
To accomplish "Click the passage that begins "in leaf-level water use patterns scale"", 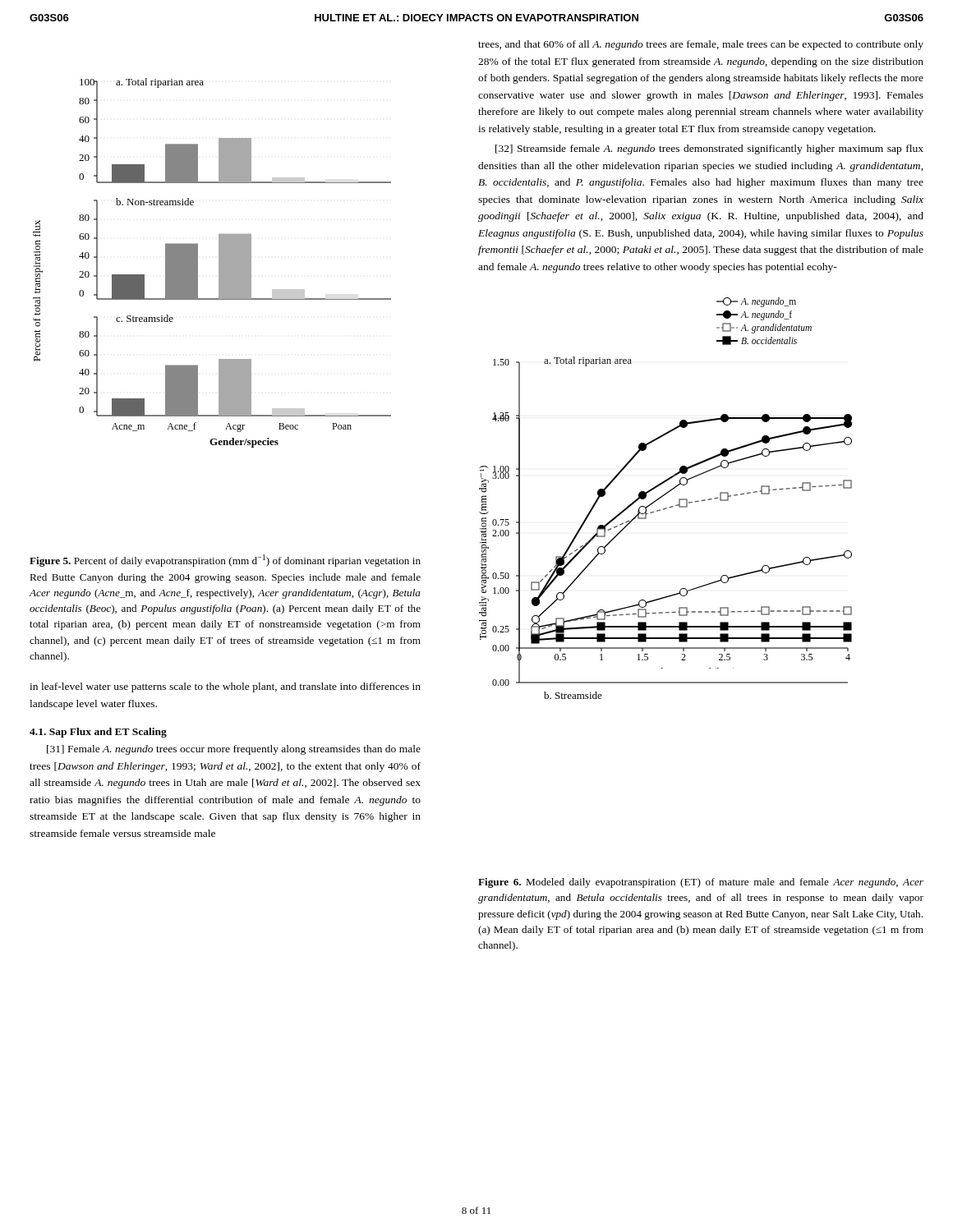I will click(225, 695).
